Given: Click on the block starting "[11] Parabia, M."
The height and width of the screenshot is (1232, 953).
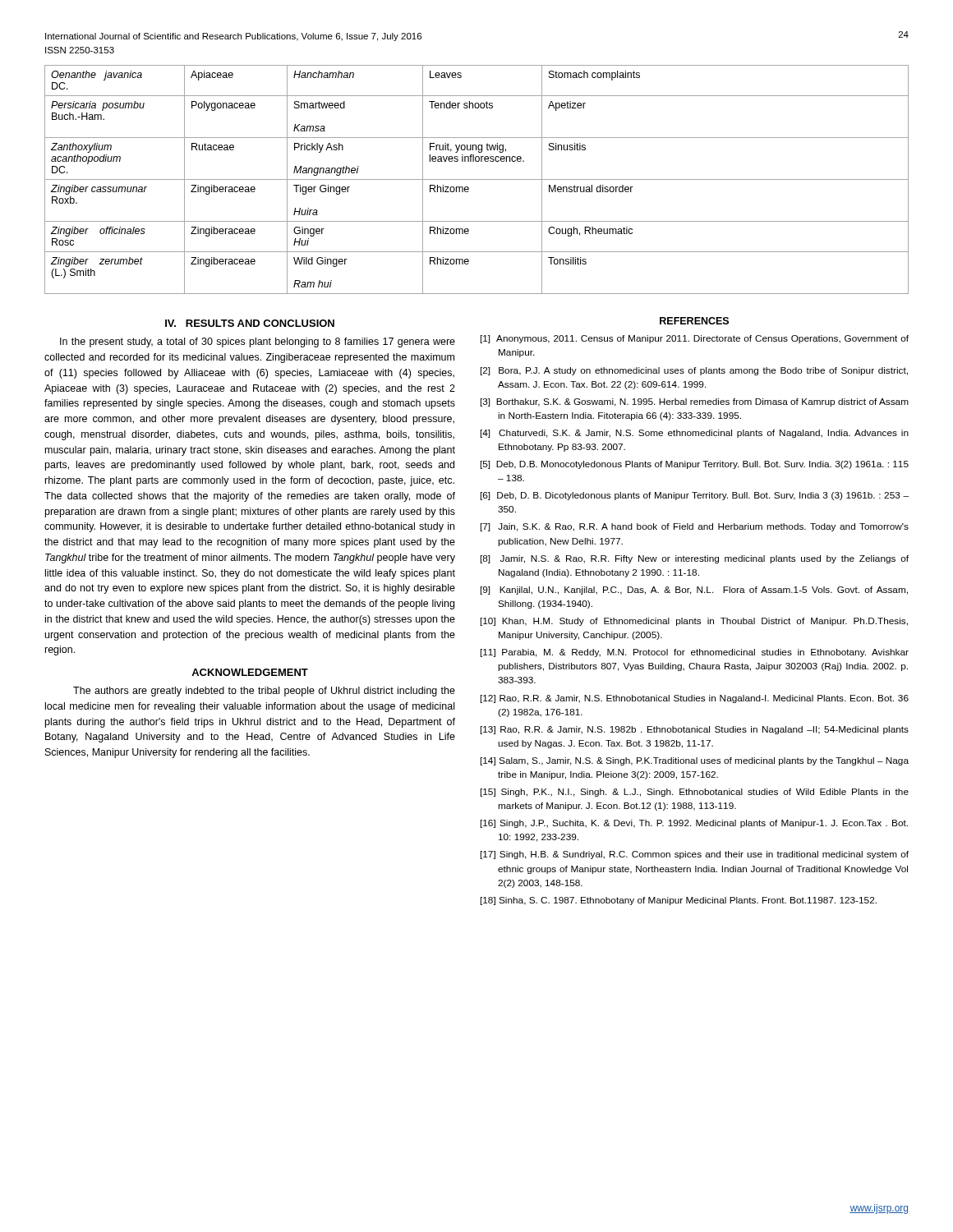Looking at the screenshot, I should tap(694, 666).
